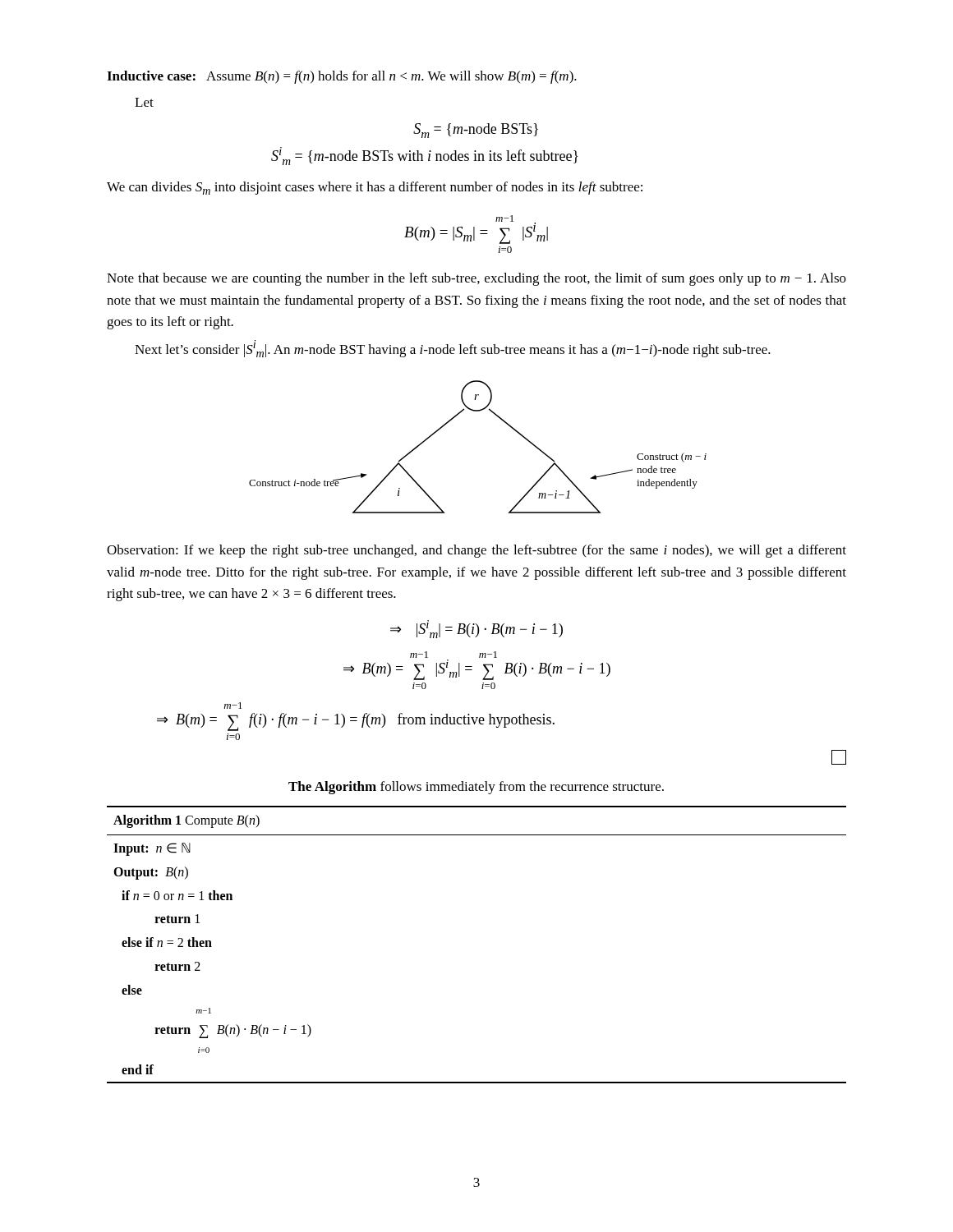Viewport: 953px width, 1232px height.
Task: Locate the element starting "The Algorithm follows immediately from"
Action: pos(476,786)
